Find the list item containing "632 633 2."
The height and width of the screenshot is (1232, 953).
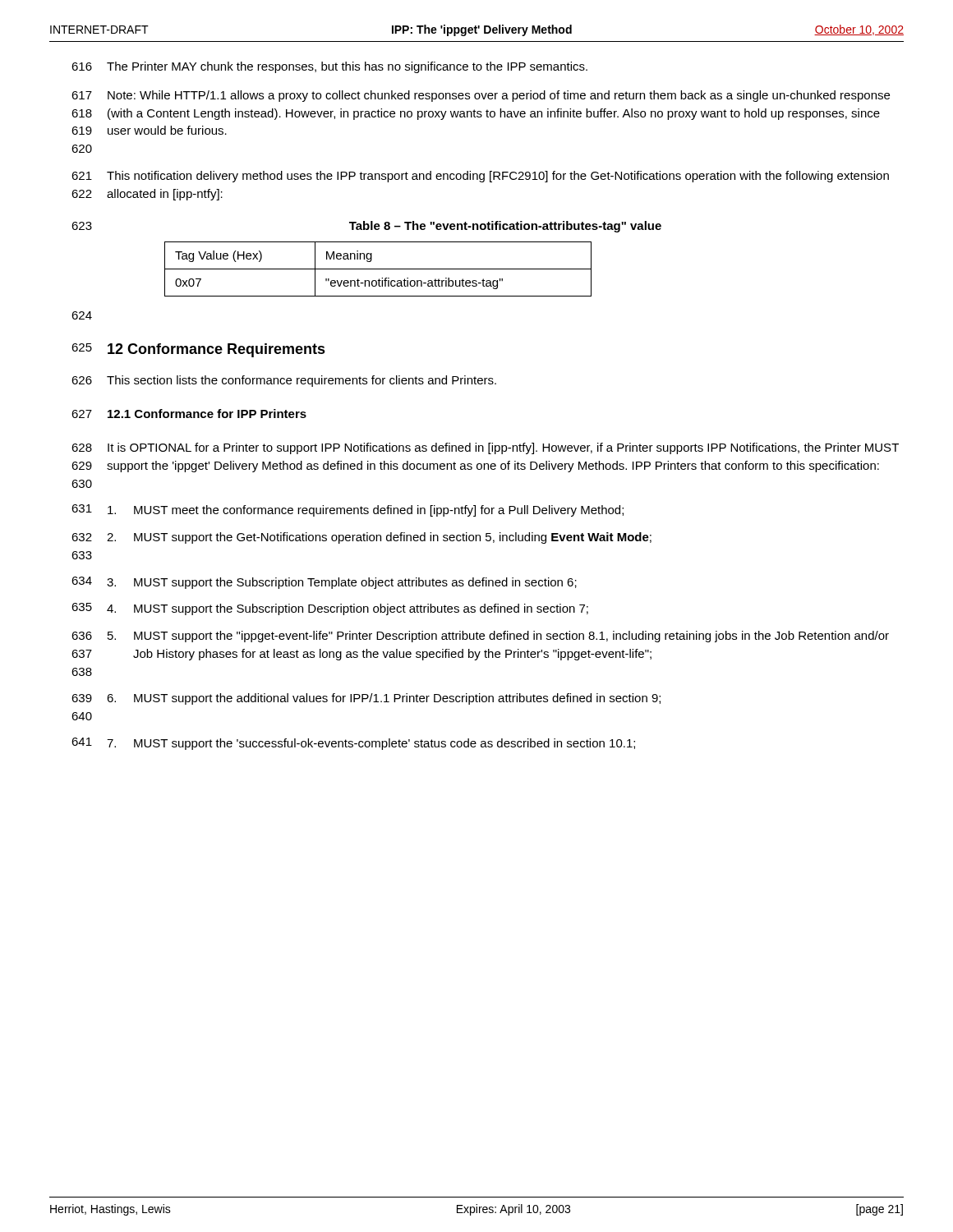point(476,546)
